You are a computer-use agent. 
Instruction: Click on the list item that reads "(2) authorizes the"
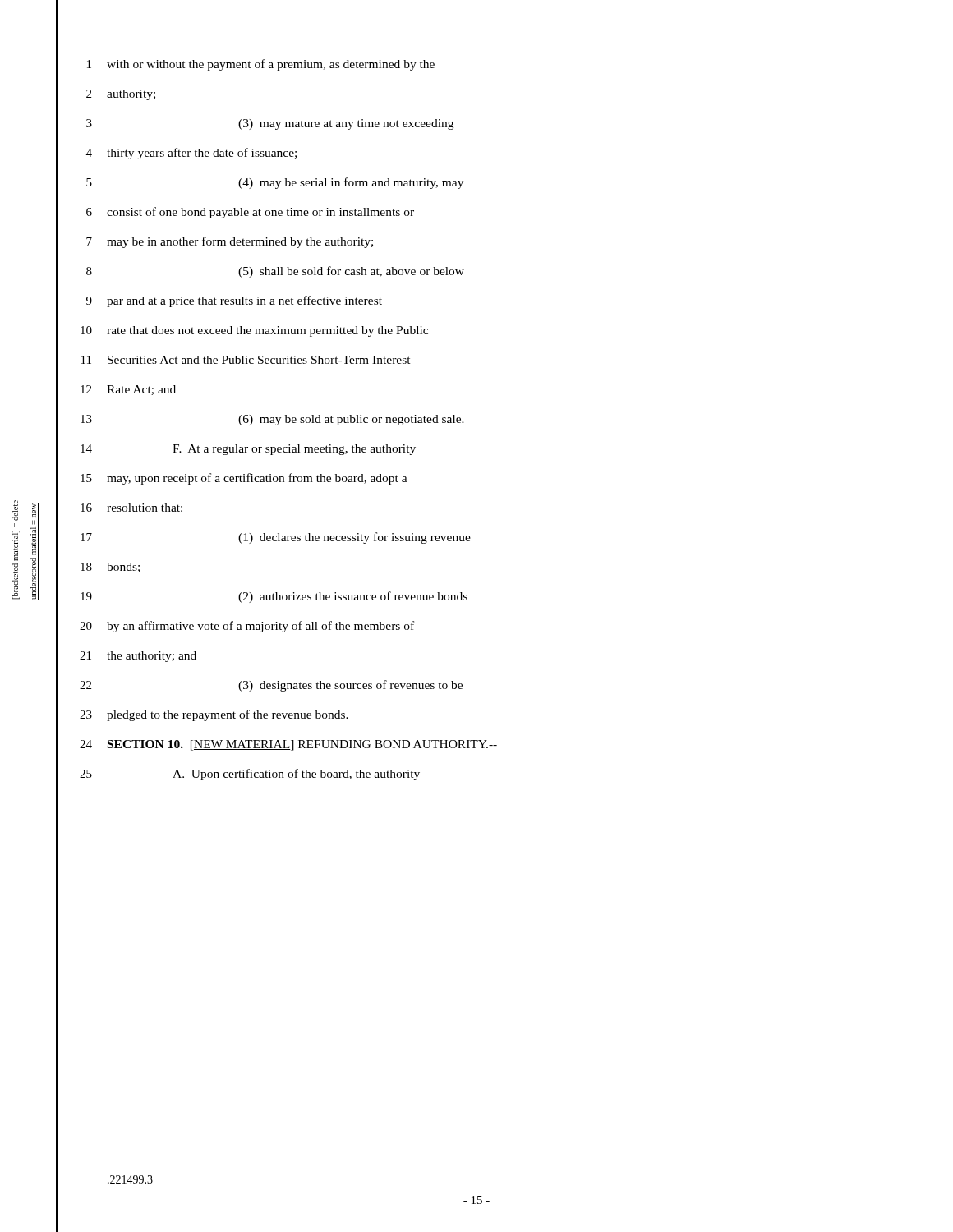point(353,597)
